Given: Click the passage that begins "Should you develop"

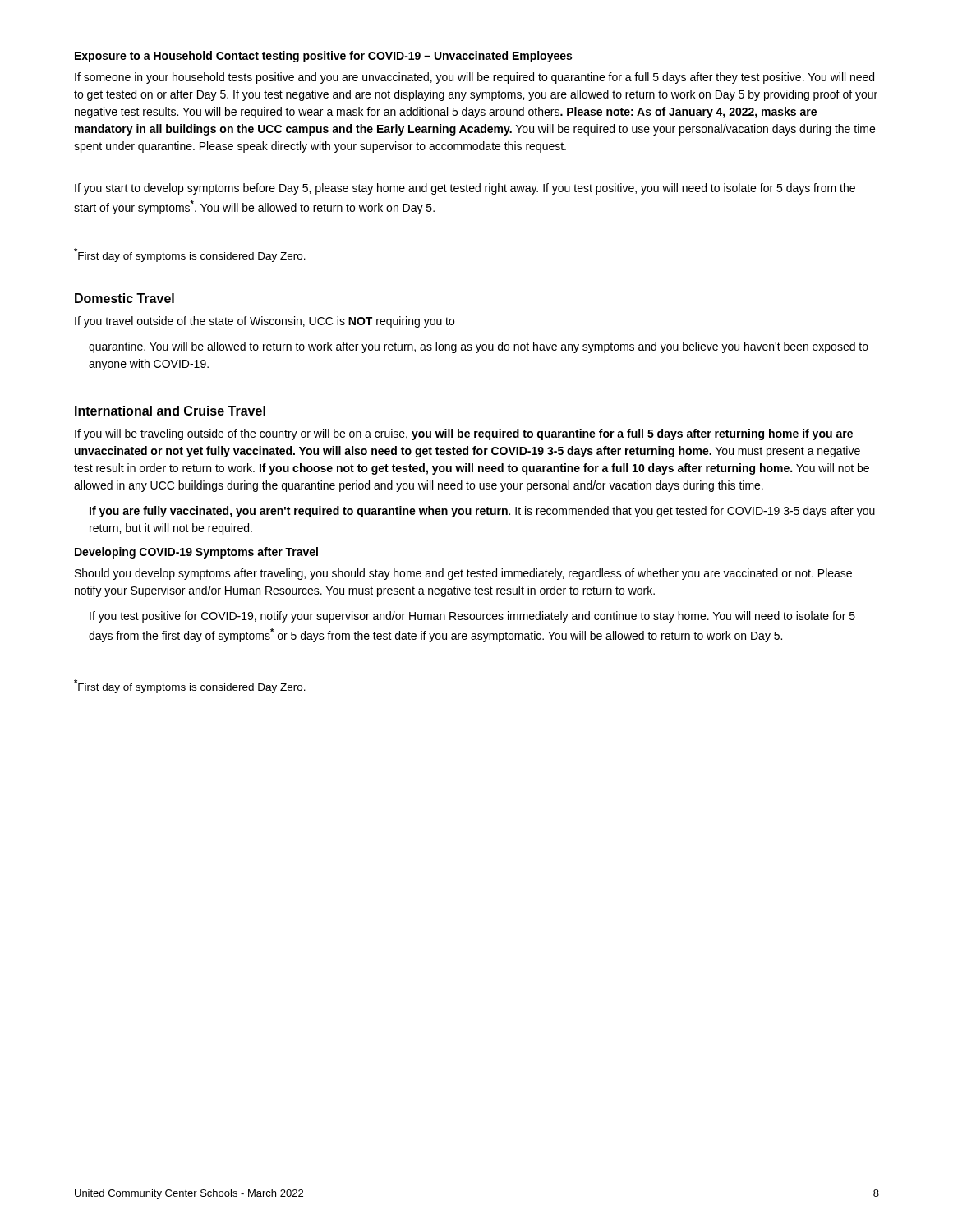Looking at the screenshot, I should point(463,582).
